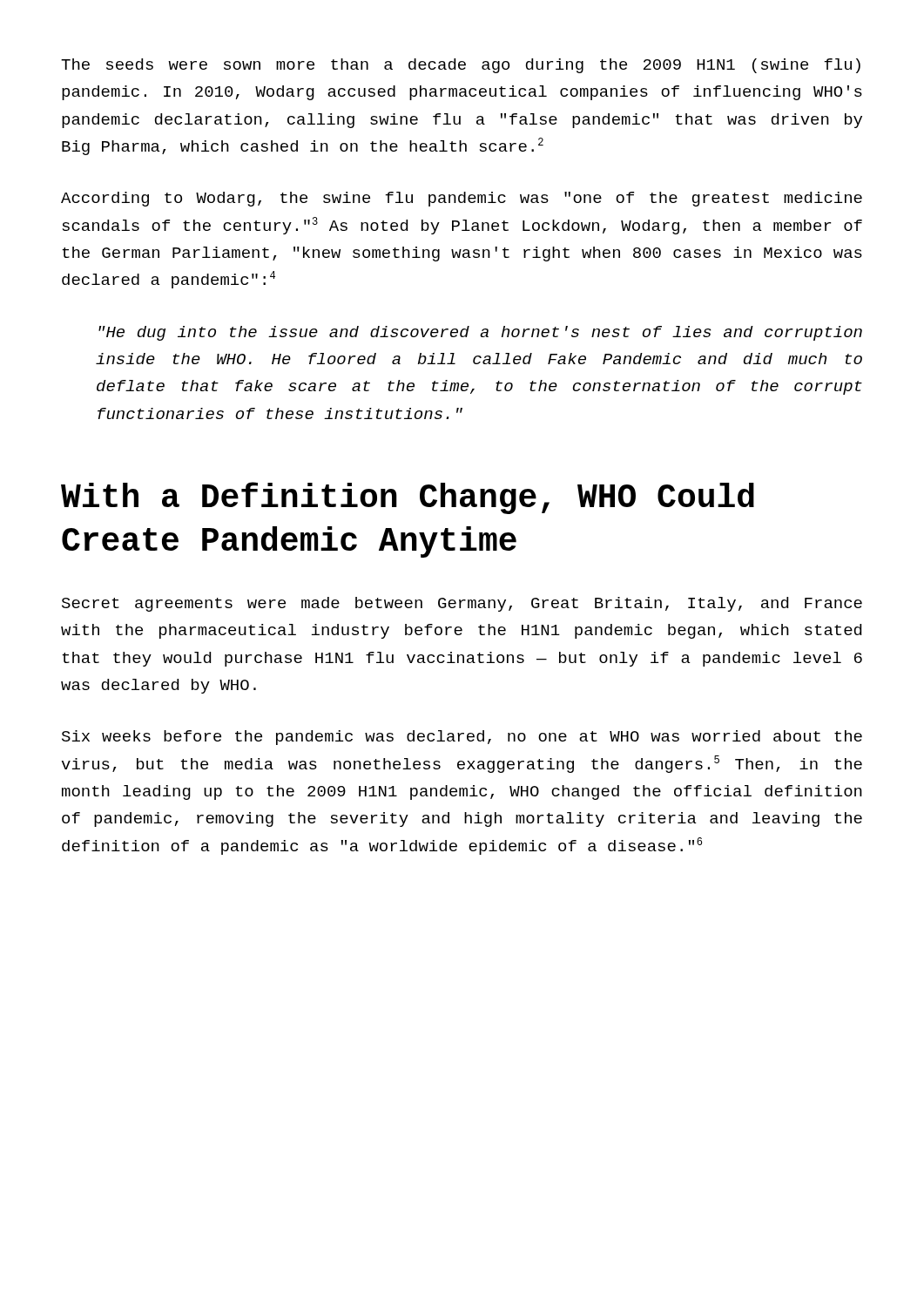
Task: Where is the section header that starts "With a Definition"?
Action: tap(409, 520)
